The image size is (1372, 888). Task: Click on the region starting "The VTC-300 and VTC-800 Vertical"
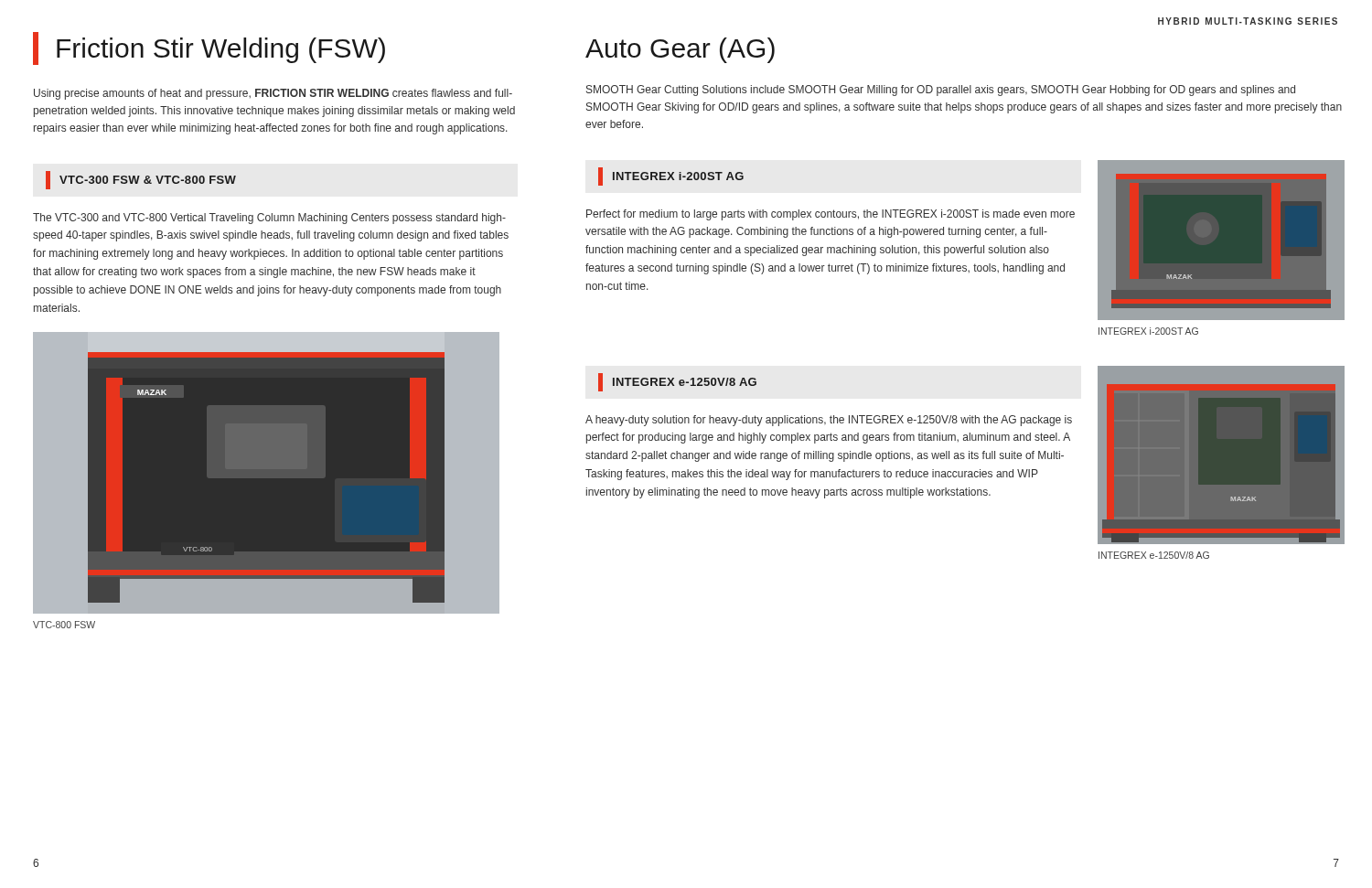[271, 263]
